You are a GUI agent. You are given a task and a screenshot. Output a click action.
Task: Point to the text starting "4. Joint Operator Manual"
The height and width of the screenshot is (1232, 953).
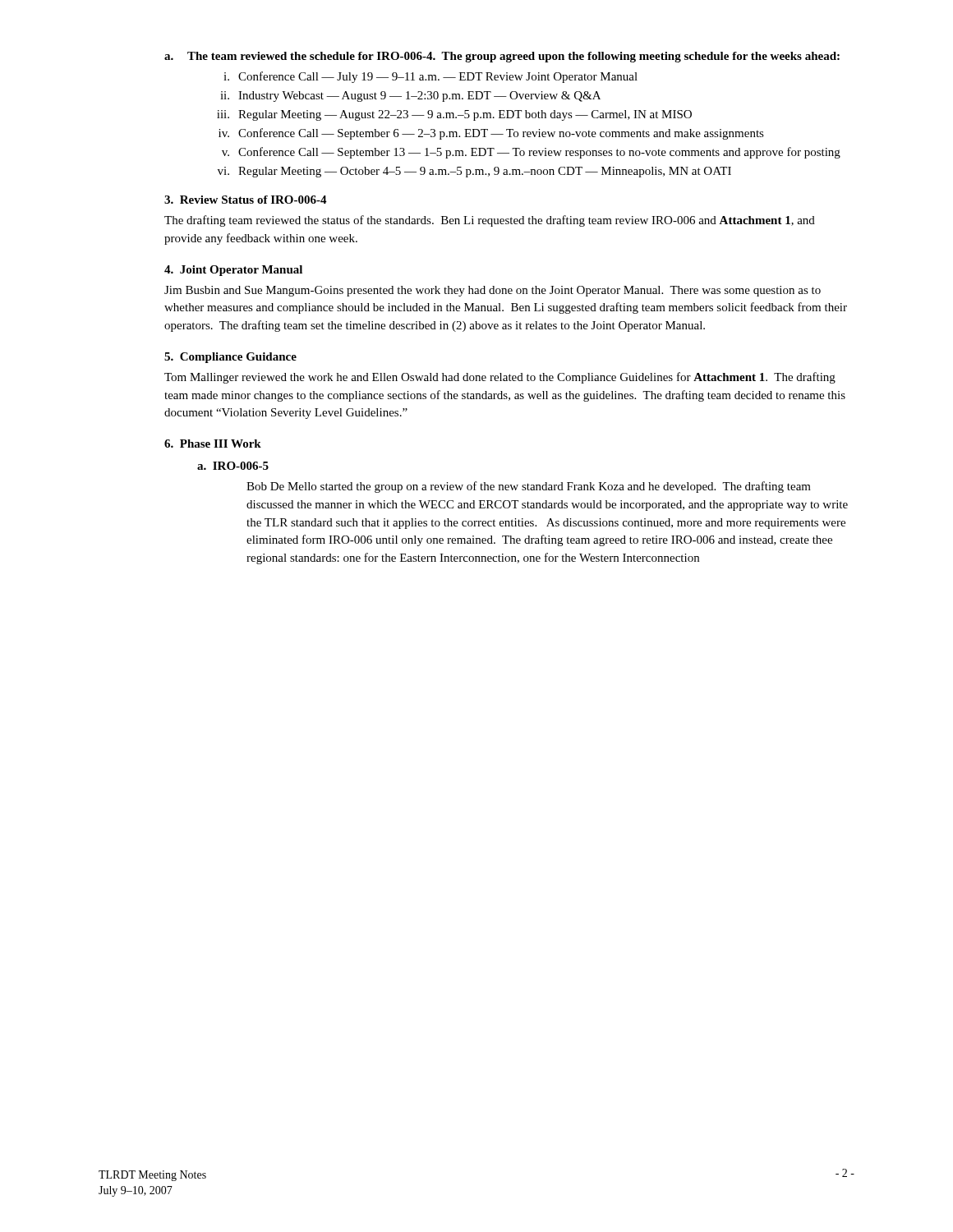tap(234, 269)
